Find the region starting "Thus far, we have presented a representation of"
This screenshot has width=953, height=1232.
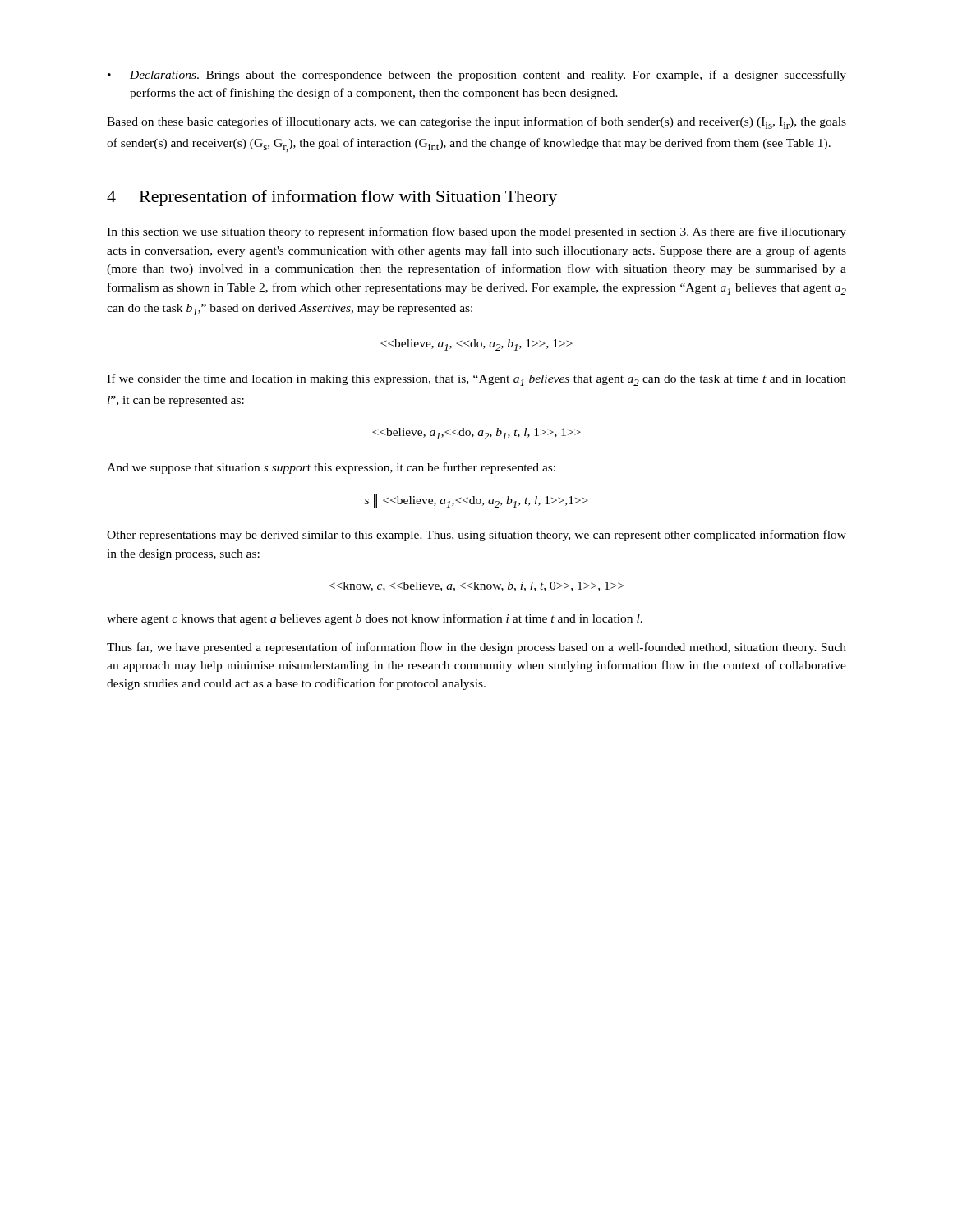pos(476,665)
